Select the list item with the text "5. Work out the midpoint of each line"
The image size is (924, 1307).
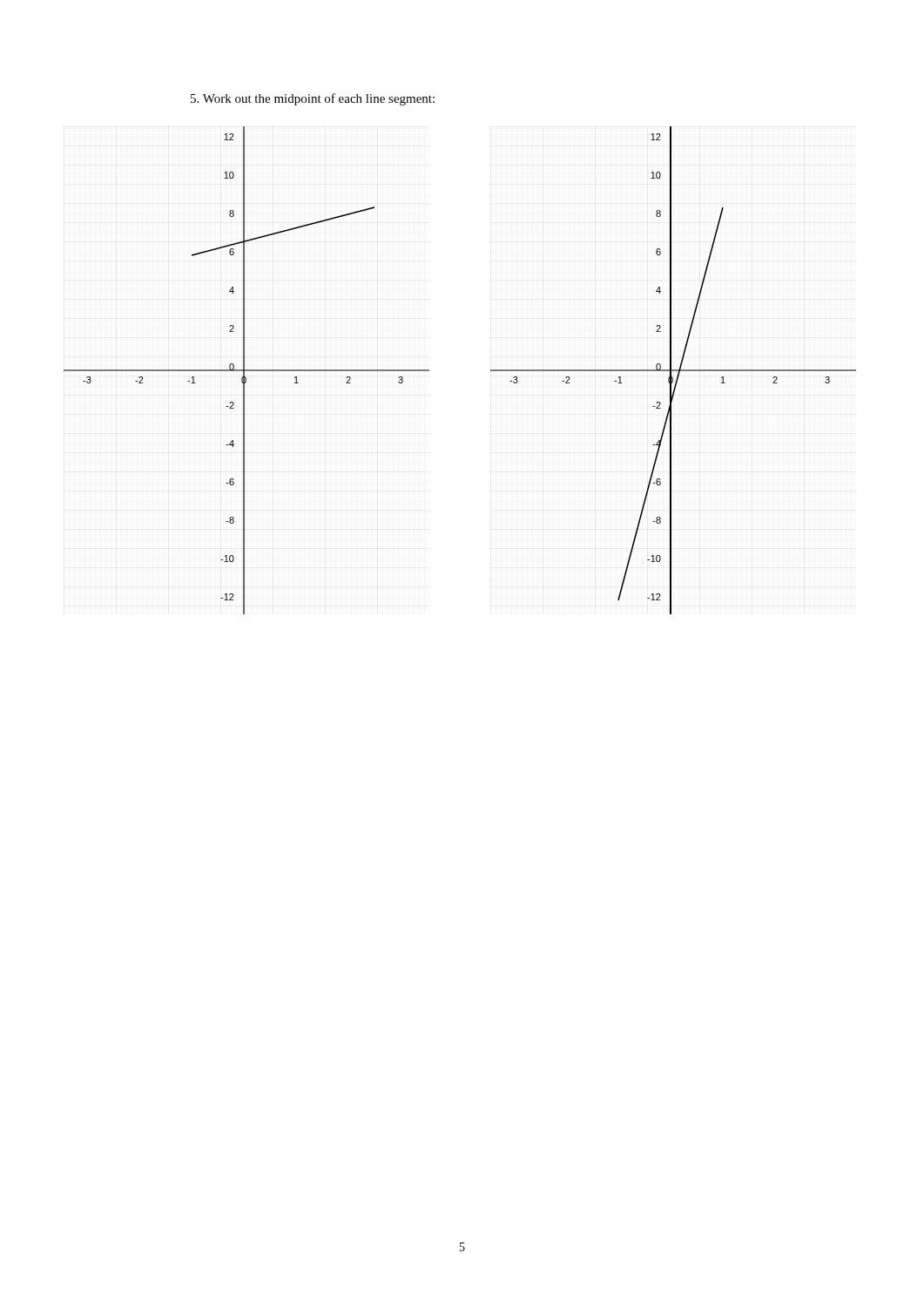coord(313,98)
